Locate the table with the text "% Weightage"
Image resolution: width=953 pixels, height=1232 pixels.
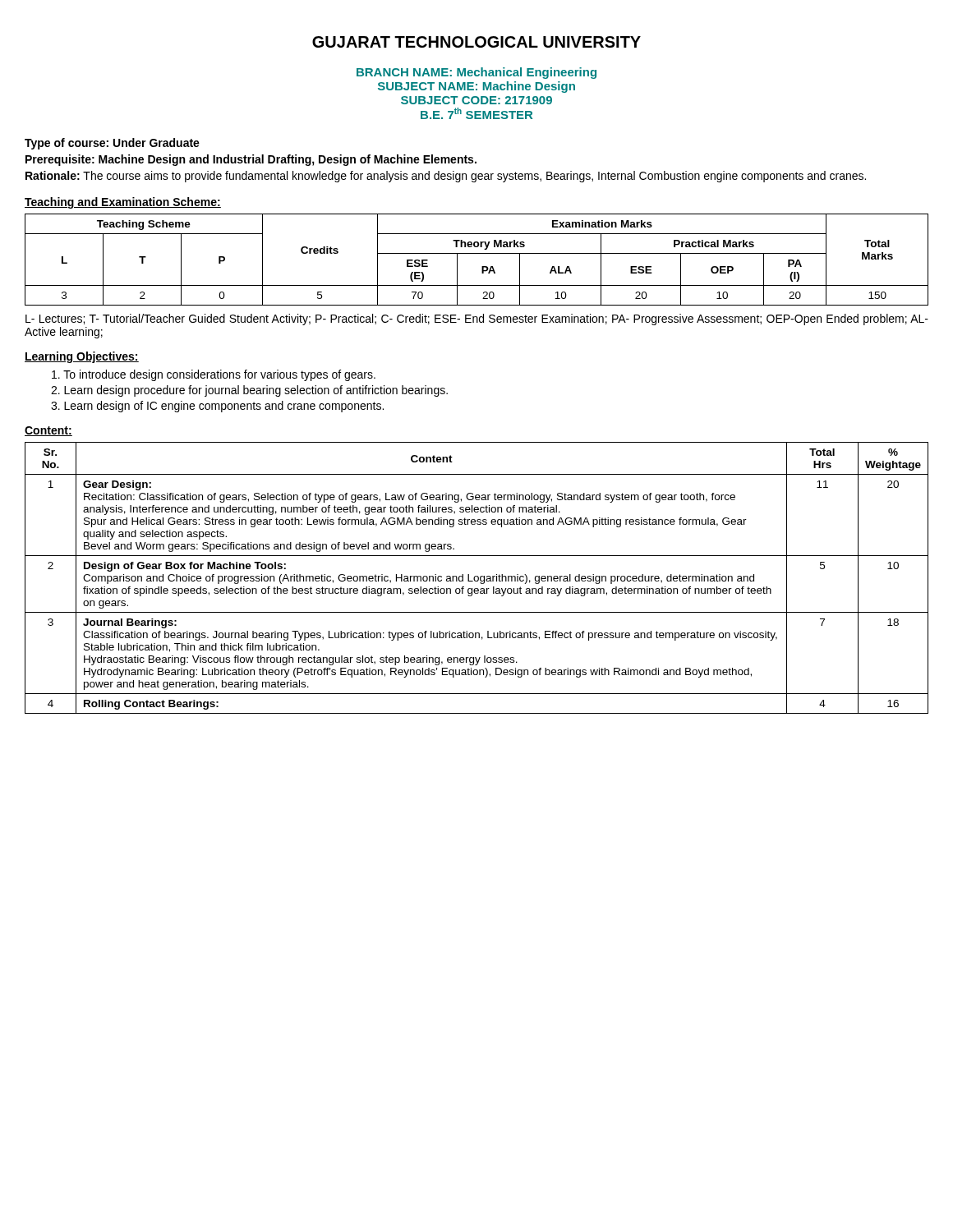tap(476, 578)
